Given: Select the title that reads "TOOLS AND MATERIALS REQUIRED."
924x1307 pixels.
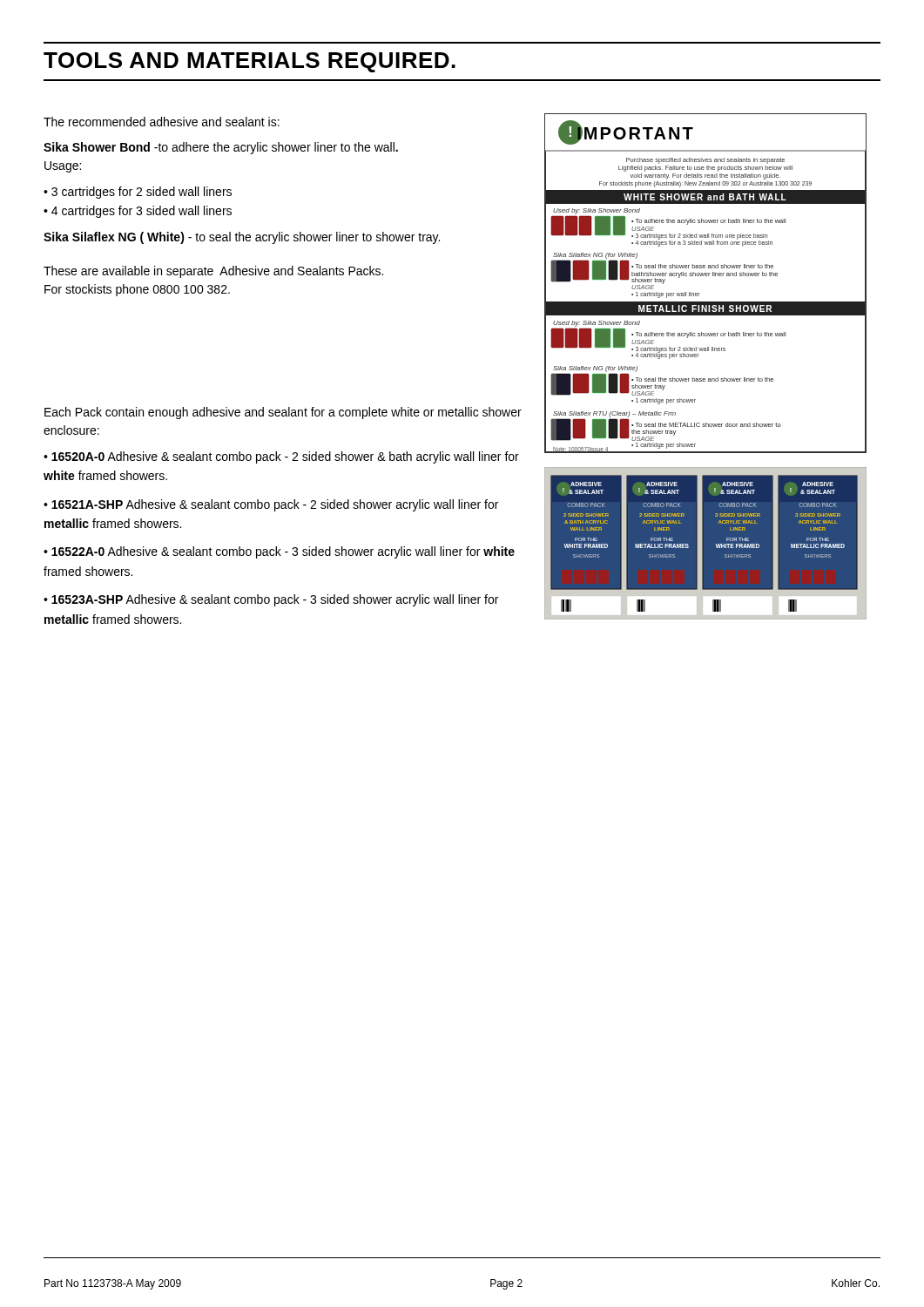Looking at the screenshot, I should (x=250, y=60).
